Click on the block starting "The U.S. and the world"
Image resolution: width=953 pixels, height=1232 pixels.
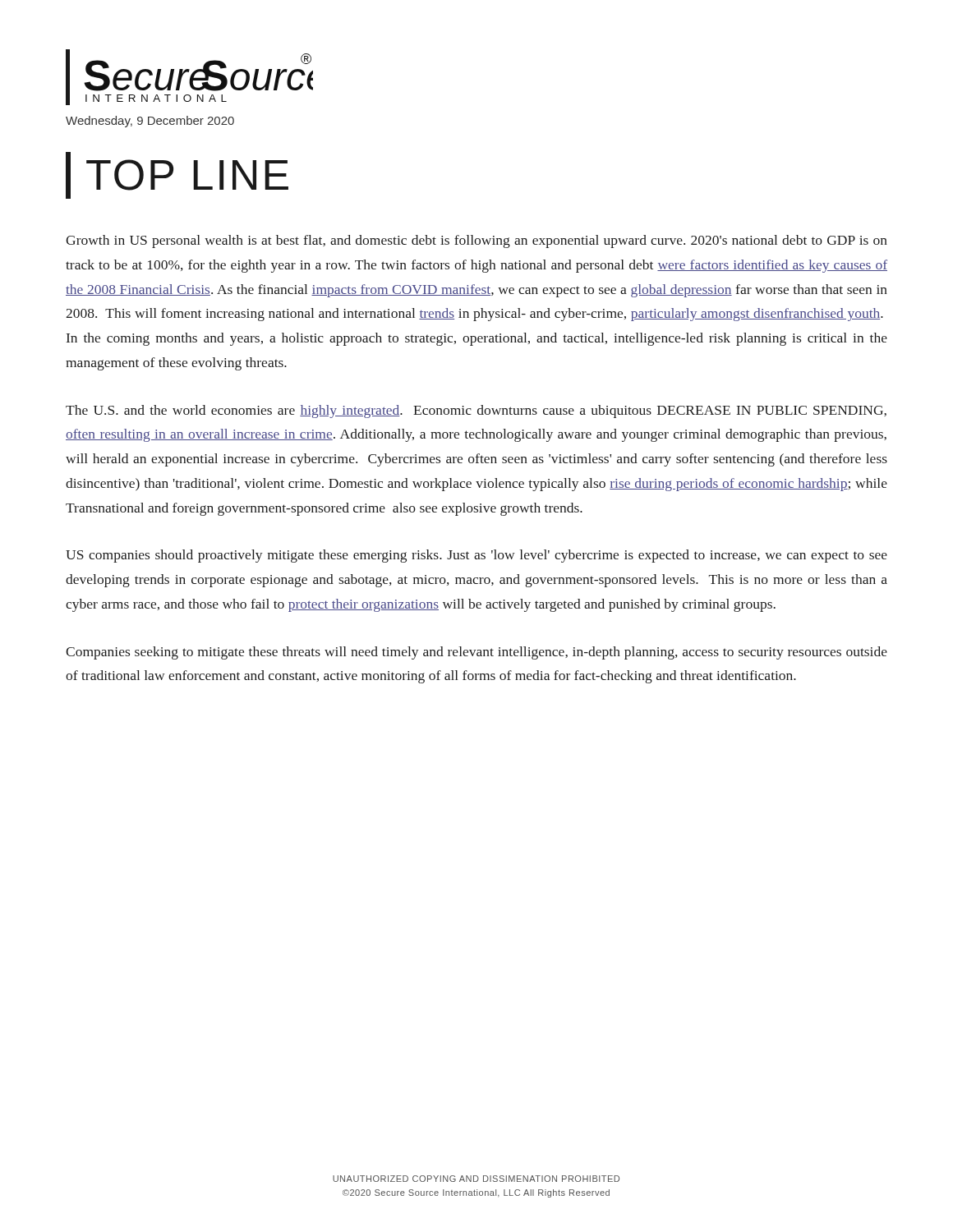pyautogui.click(x=476, y=459)
